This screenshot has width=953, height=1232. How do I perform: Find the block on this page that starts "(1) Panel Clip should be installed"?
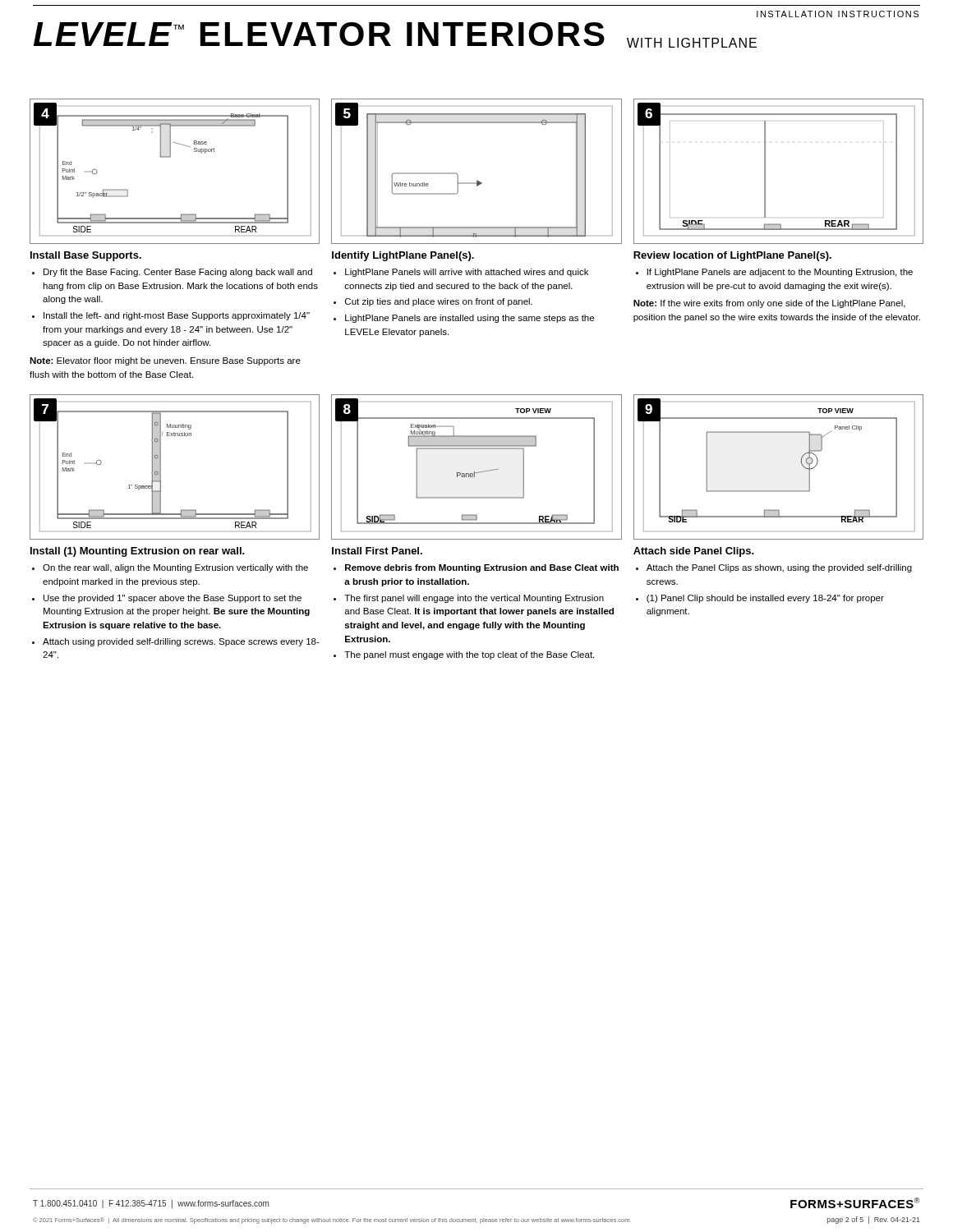click(765, 605)
